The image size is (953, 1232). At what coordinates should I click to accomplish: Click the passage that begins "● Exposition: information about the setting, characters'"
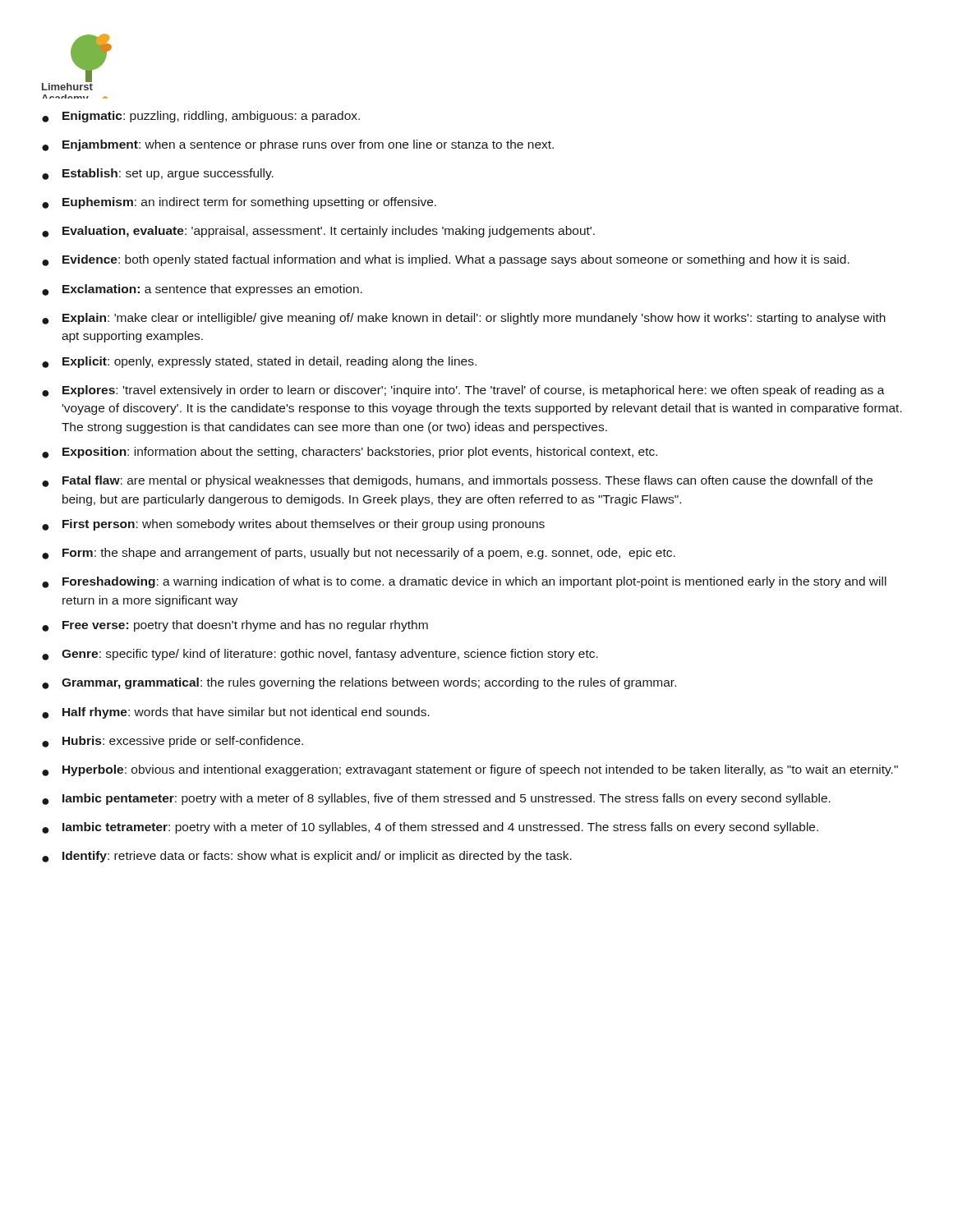coord(472,454)
